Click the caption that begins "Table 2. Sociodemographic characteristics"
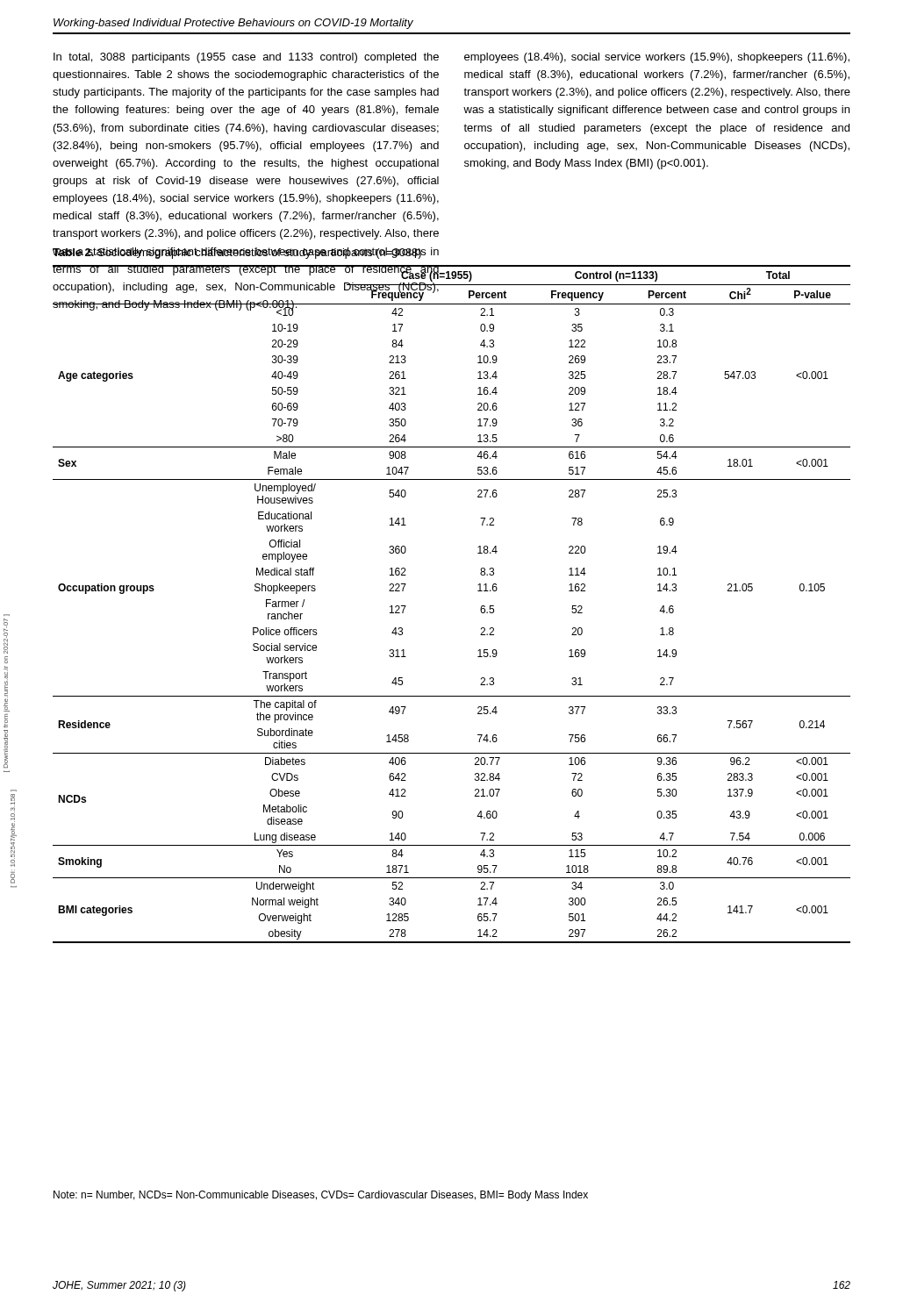903x1316 pixels. coord(237,252)
